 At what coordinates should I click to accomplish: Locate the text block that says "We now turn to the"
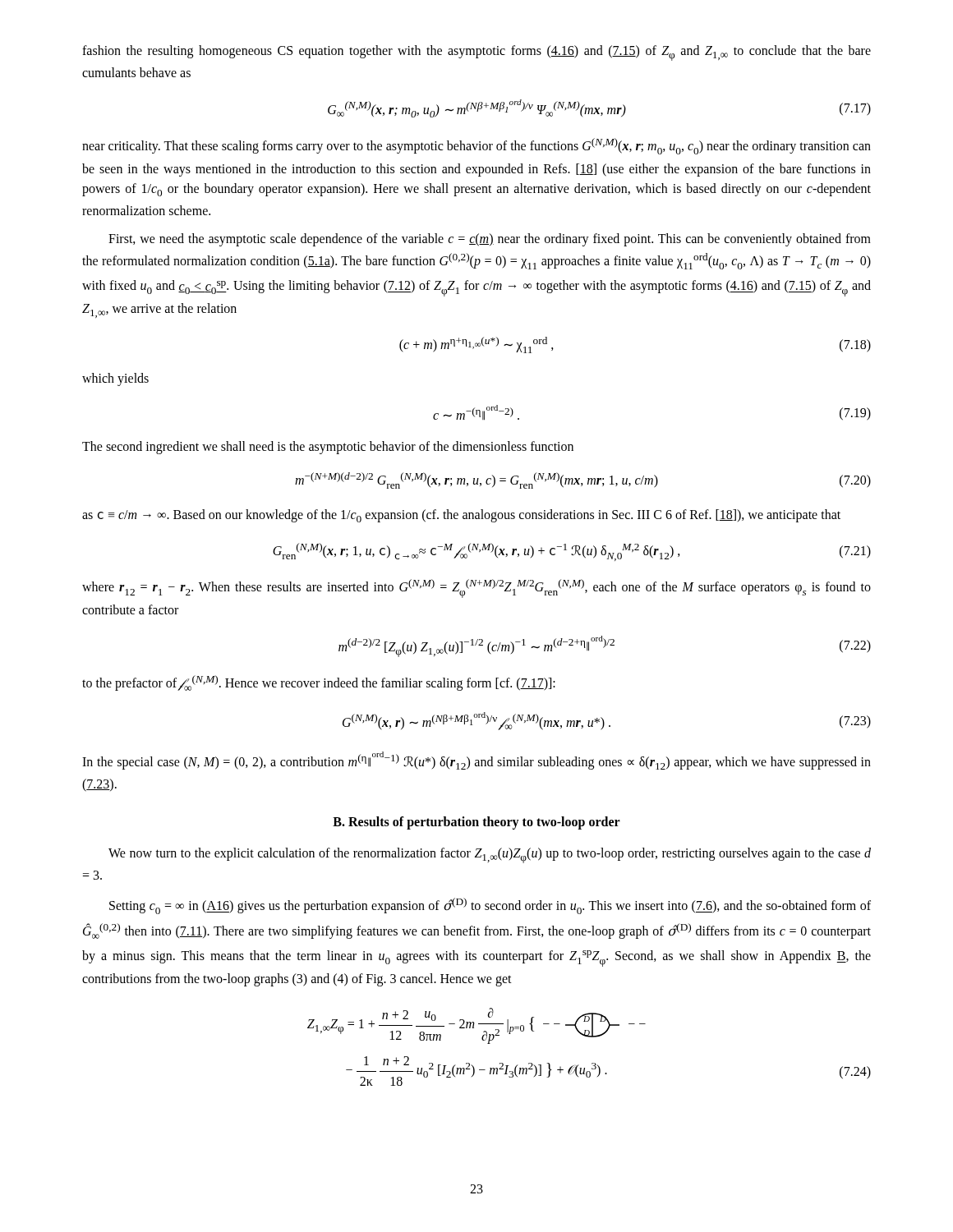point(476,916)
